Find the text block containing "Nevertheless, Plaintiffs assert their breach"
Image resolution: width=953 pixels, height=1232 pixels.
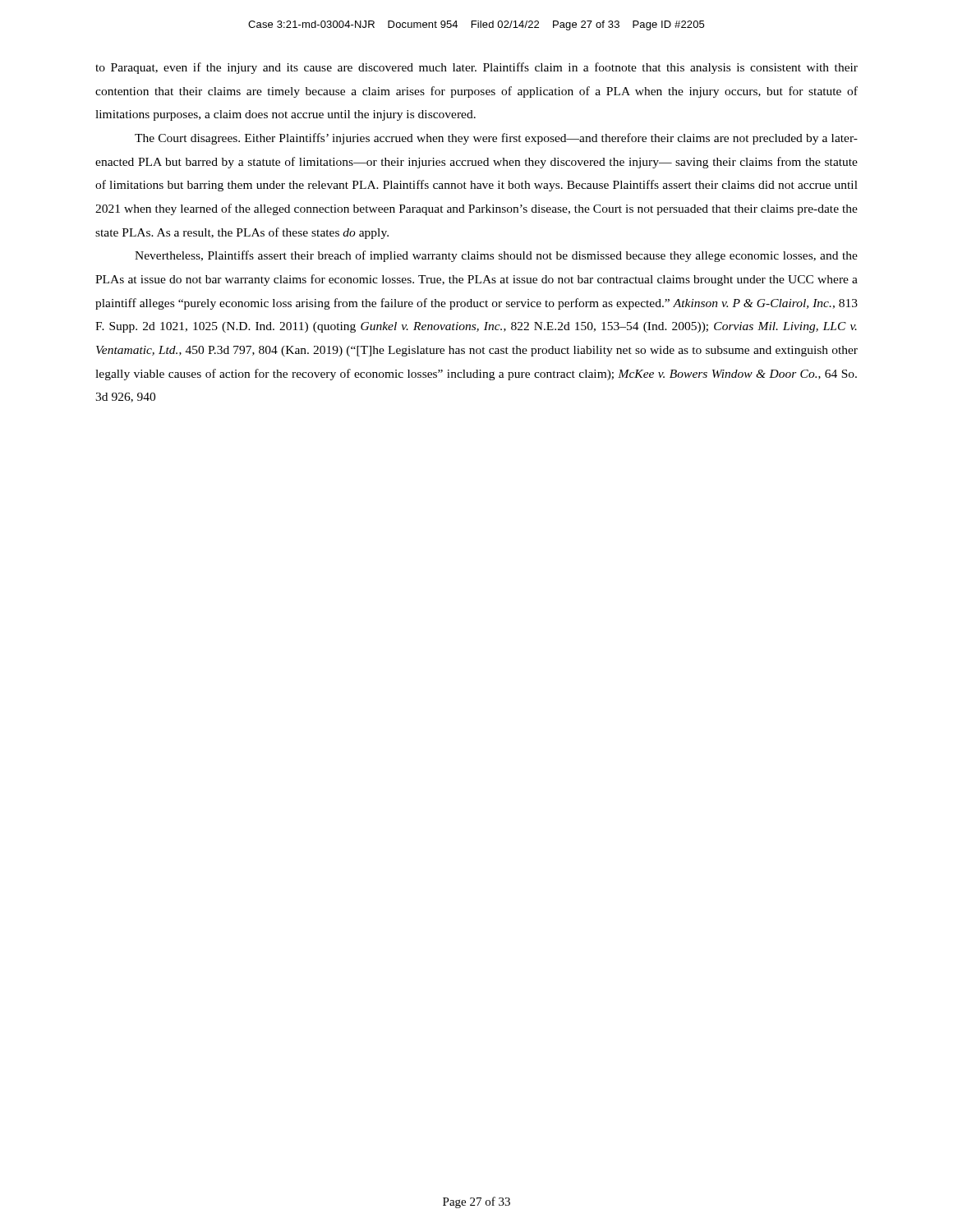(x=476, y=327)
